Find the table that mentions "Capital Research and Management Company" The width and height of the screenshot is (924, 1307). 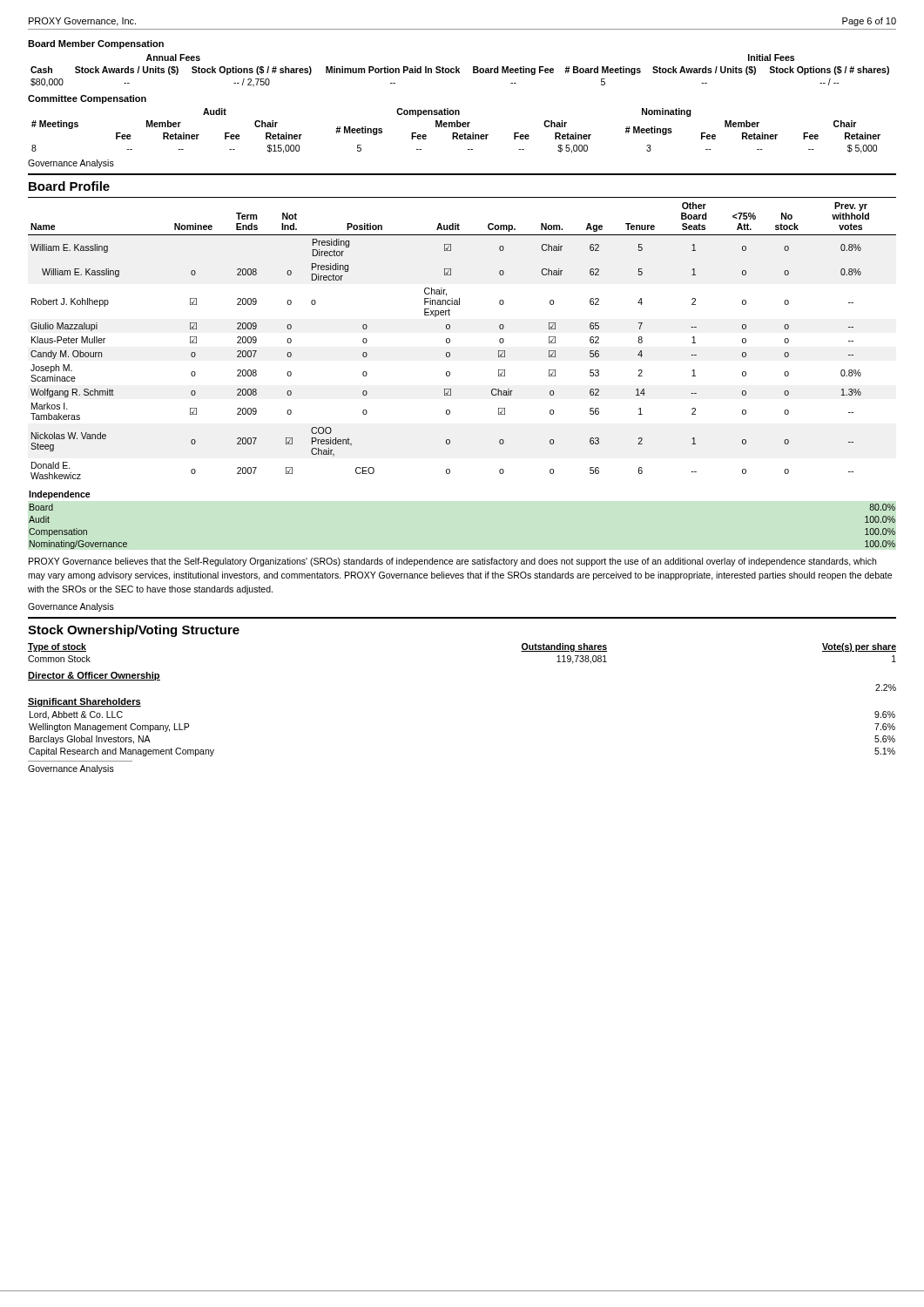[462, 733]
